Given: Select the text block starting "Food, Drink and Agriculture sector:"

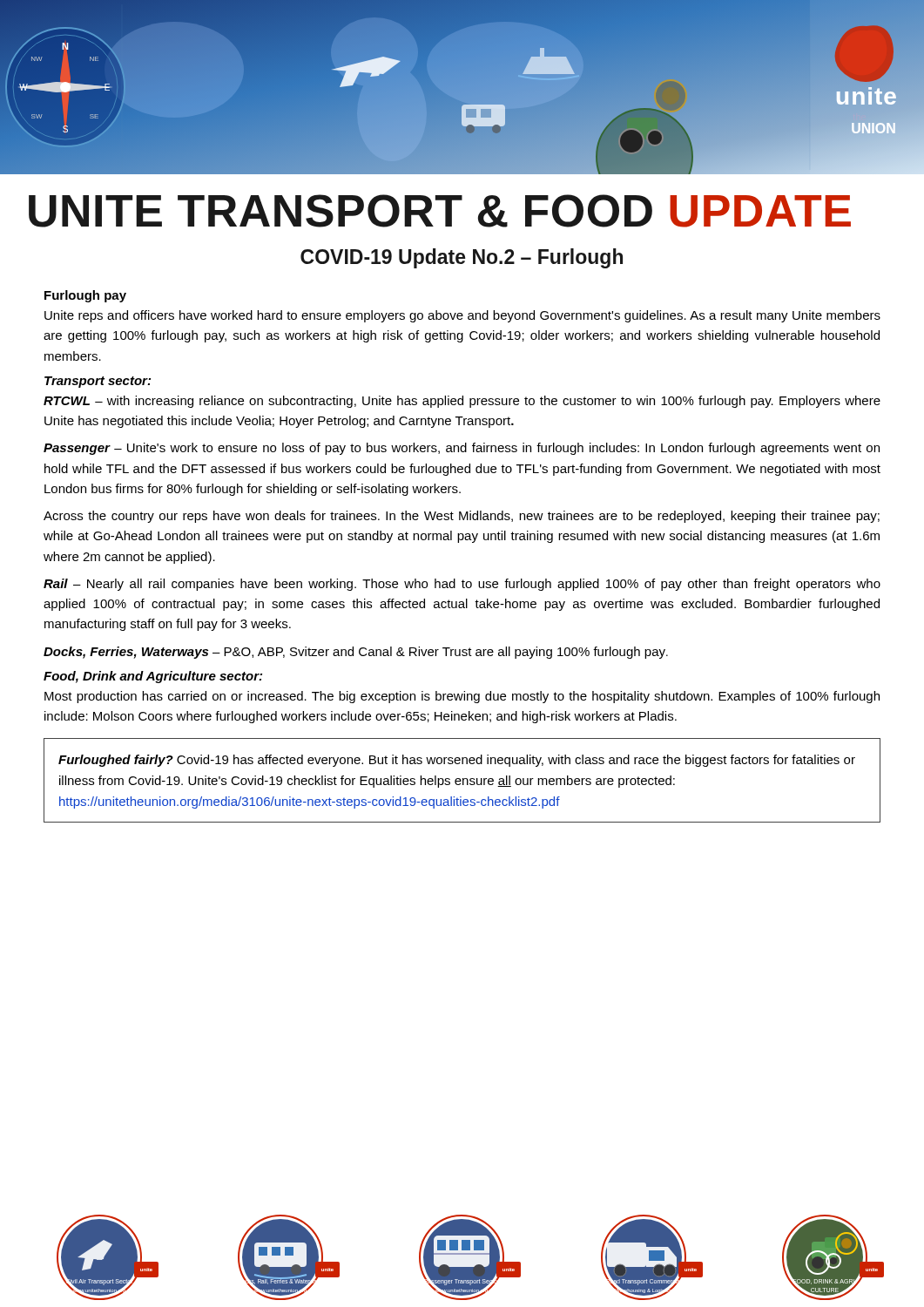Looking at the screenshot, I should [153, 676].
